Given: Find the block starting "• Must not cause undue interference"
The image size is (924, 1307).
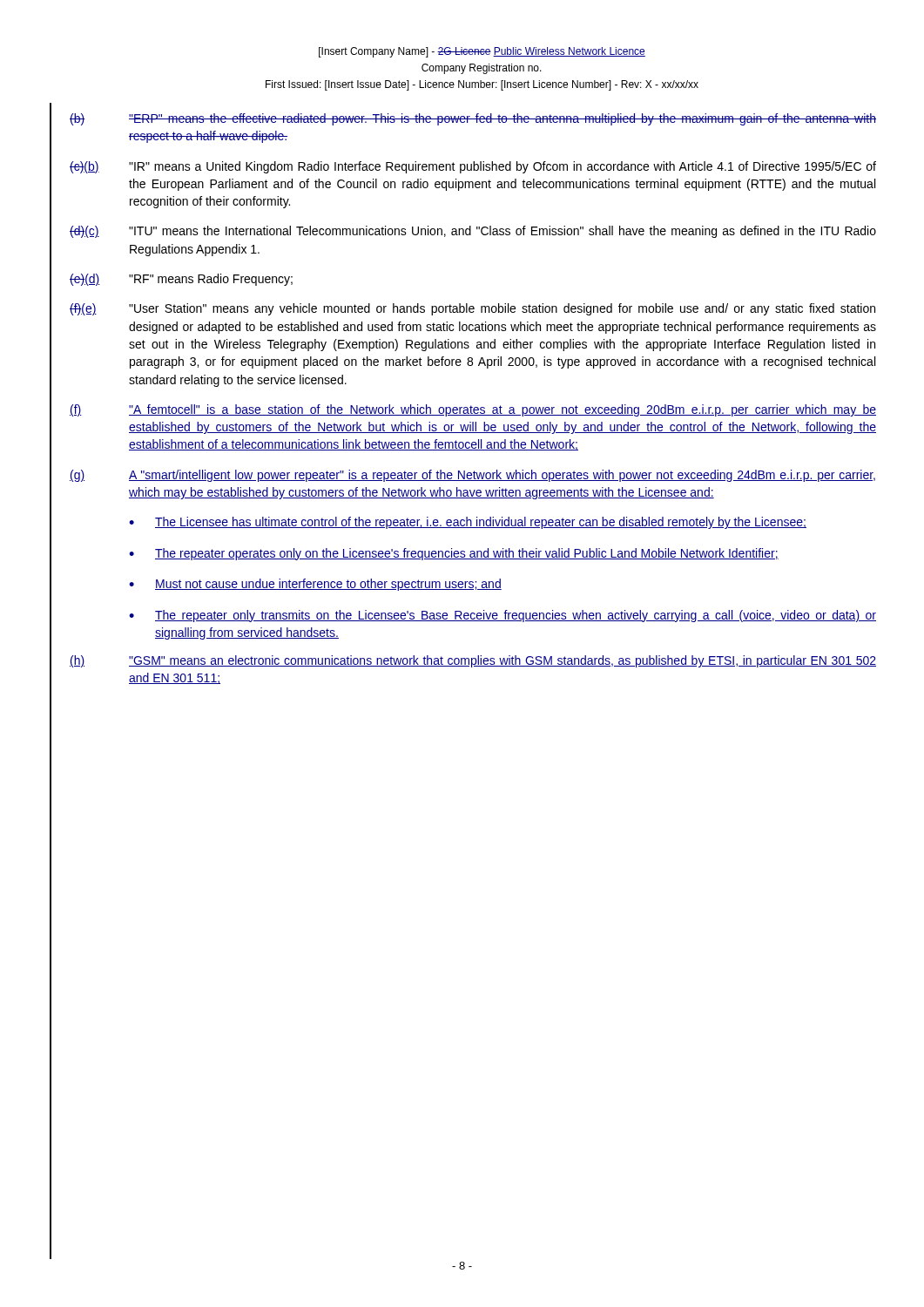Looking at the screenshot, I should pos(503,585).
